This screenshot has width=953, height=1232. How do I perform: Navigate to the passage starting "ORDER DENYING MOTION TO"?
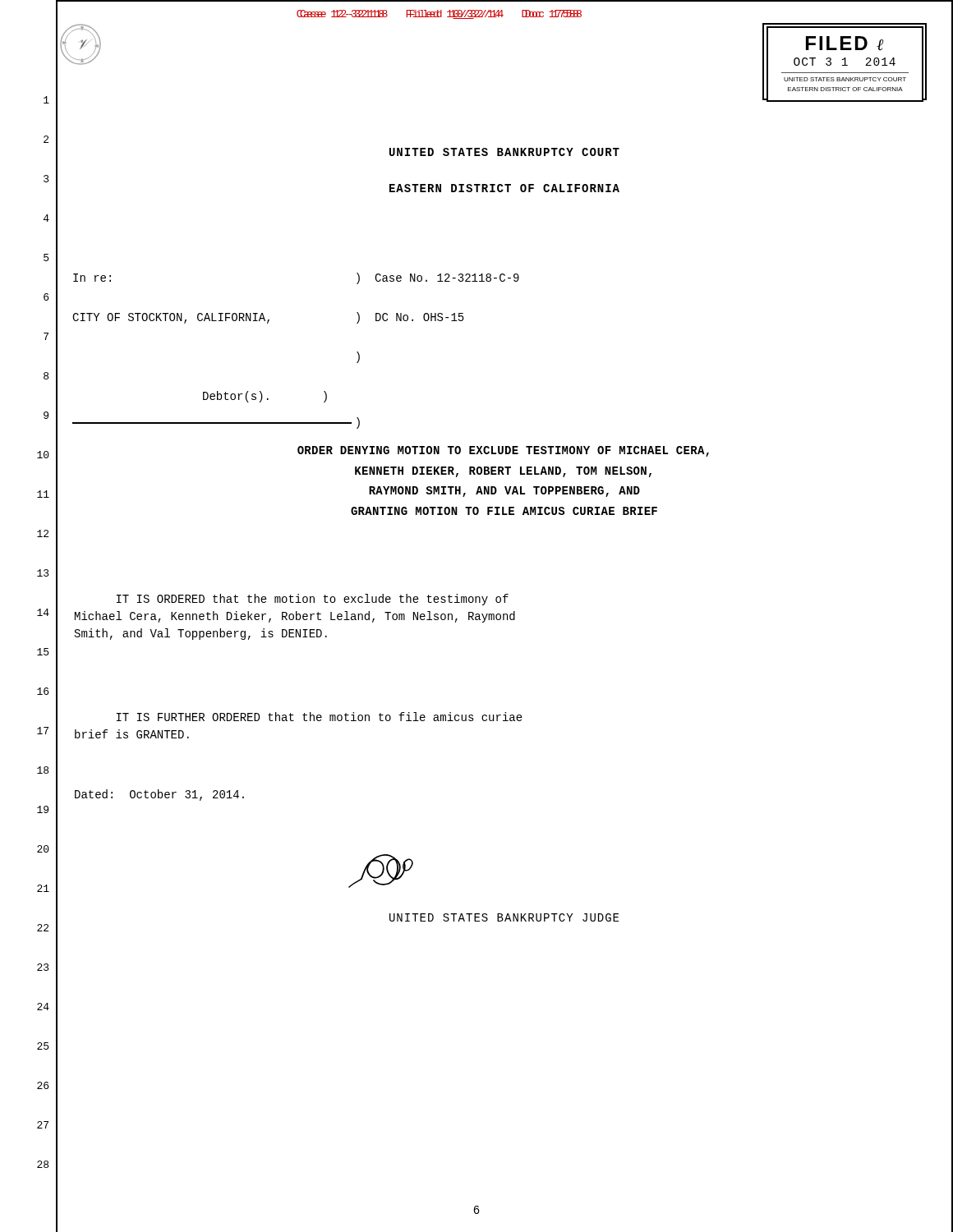pyautogui.click(x=504, y=481)
